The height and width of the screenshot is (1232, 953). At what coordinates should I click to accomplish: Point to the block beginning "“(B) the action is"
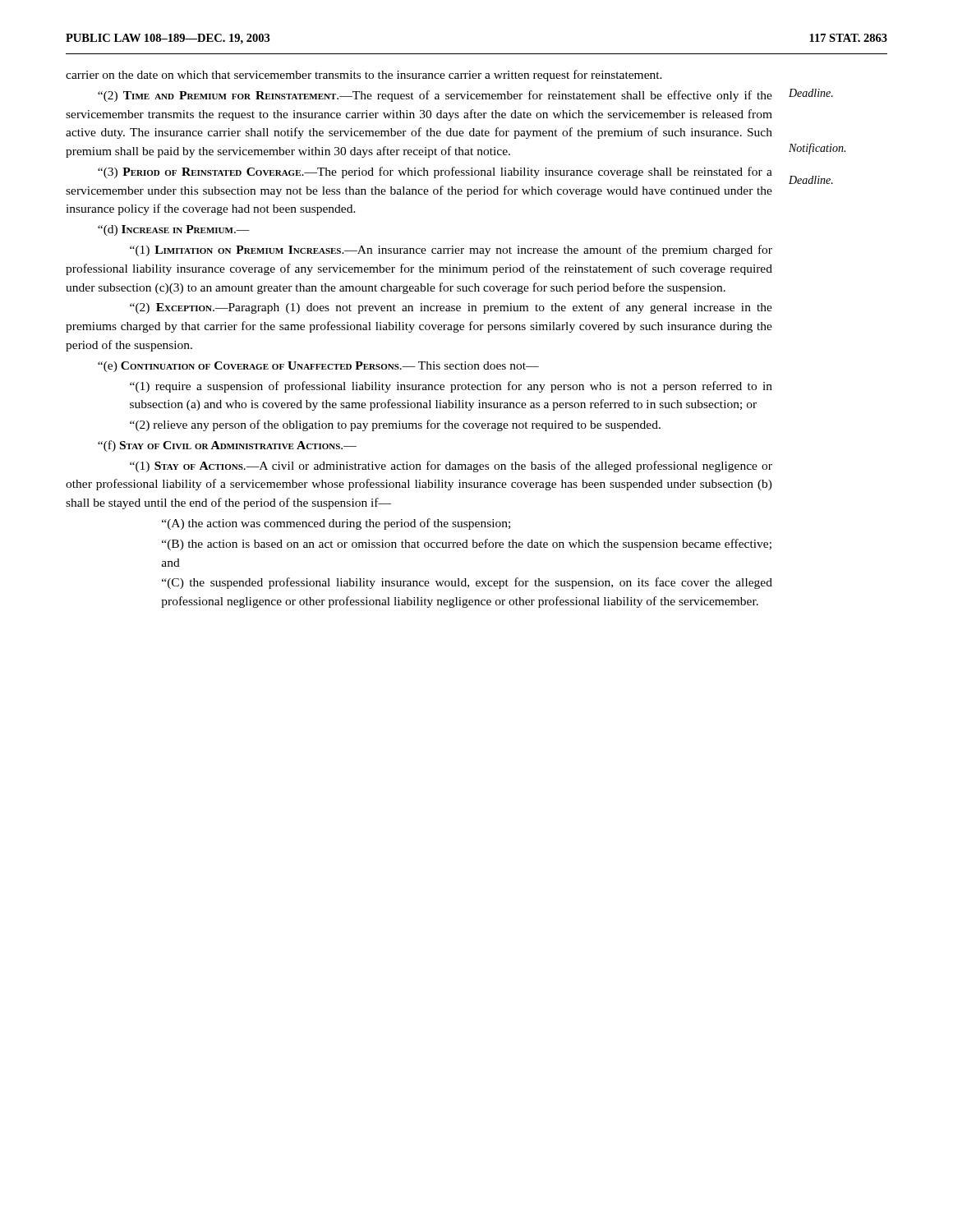tap(419, 553)
